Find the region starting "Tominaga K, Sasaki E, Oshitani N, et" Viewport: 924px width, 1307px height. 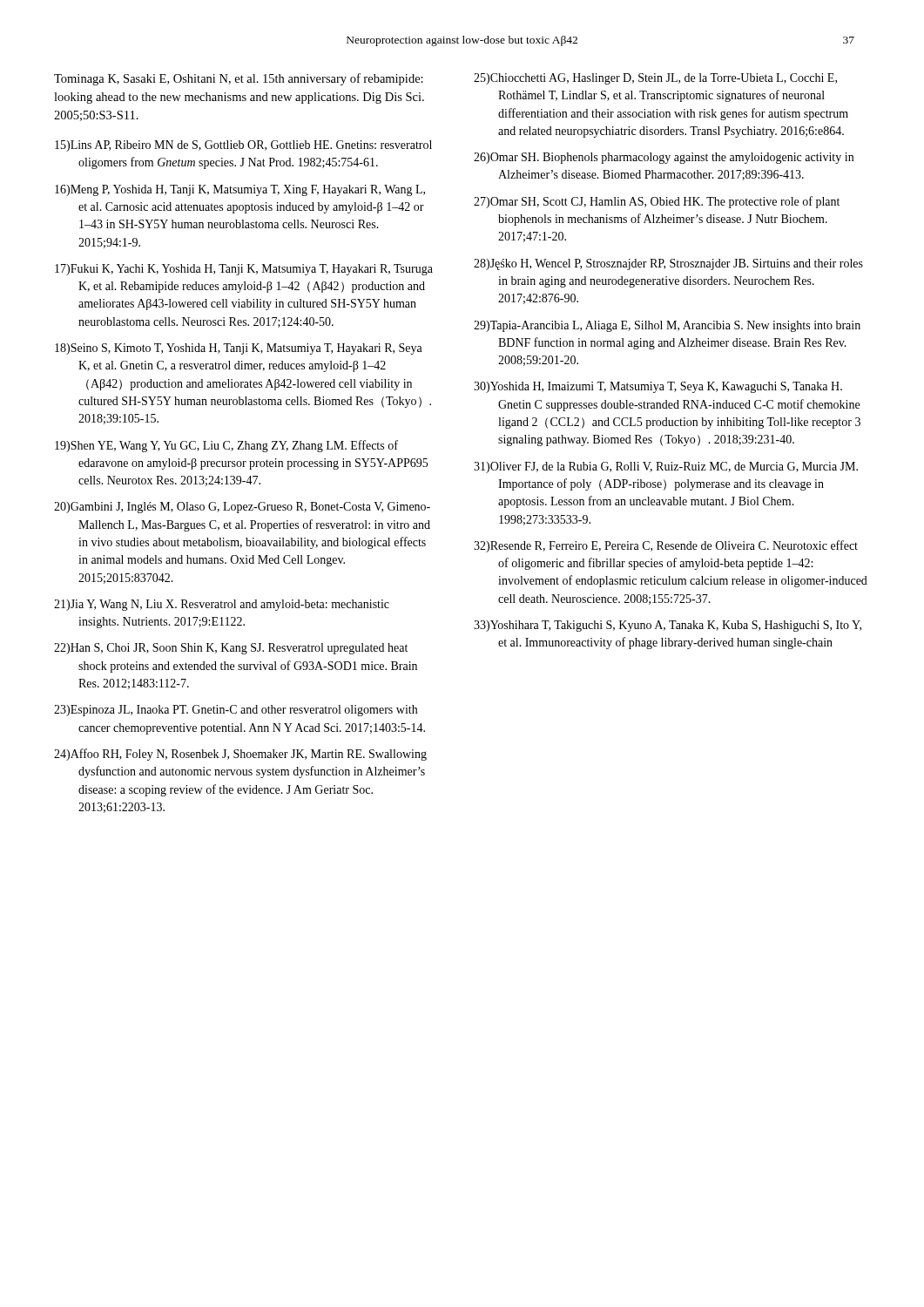tap(239, 97)
